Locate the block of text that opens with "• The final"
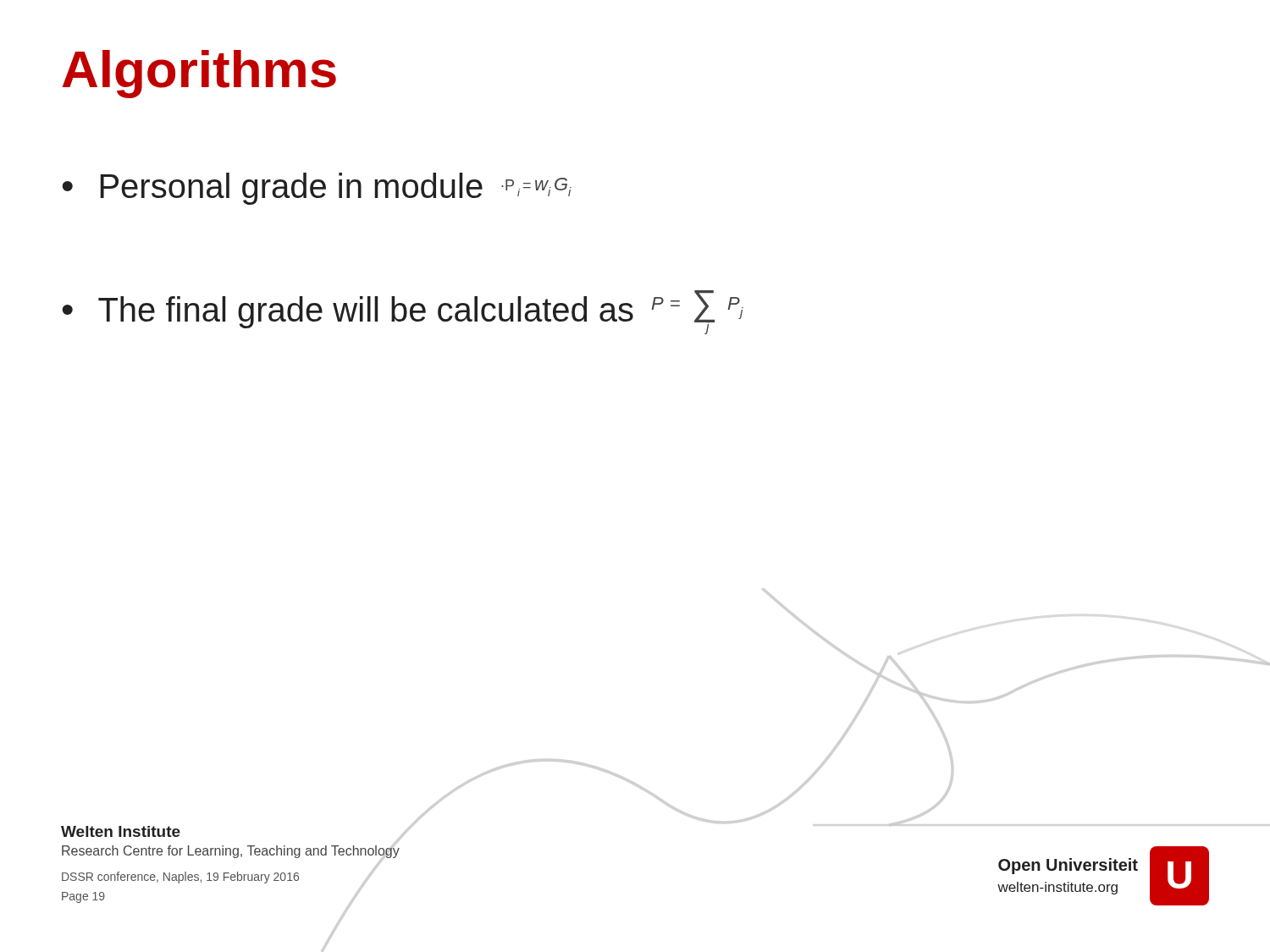The width and height of the screenshot is (1270, 952). (x=427, y=310)
